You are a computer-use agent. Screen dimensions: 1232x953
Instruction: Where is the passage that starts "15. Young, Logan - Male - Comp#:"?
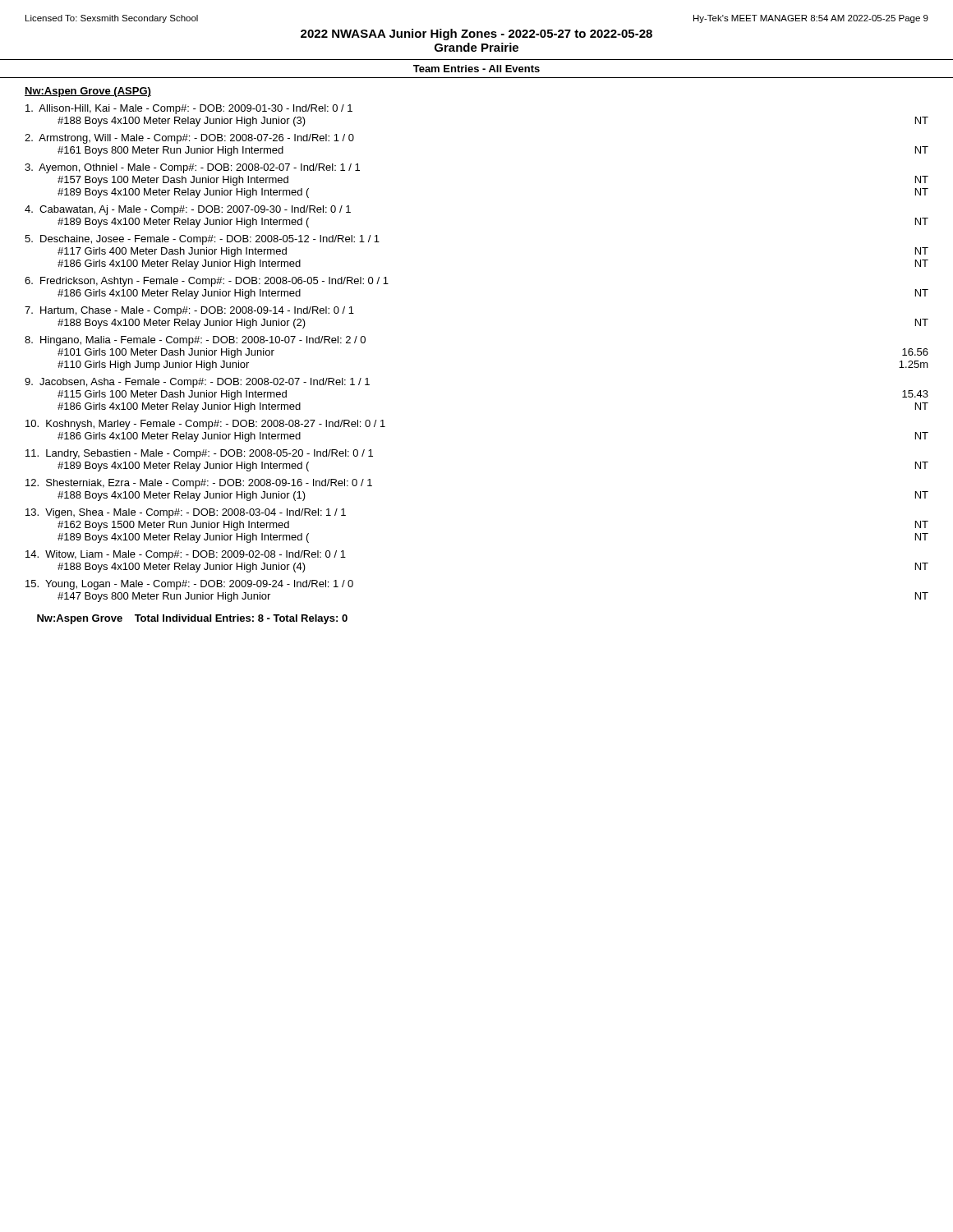click(x=189, y=585)
